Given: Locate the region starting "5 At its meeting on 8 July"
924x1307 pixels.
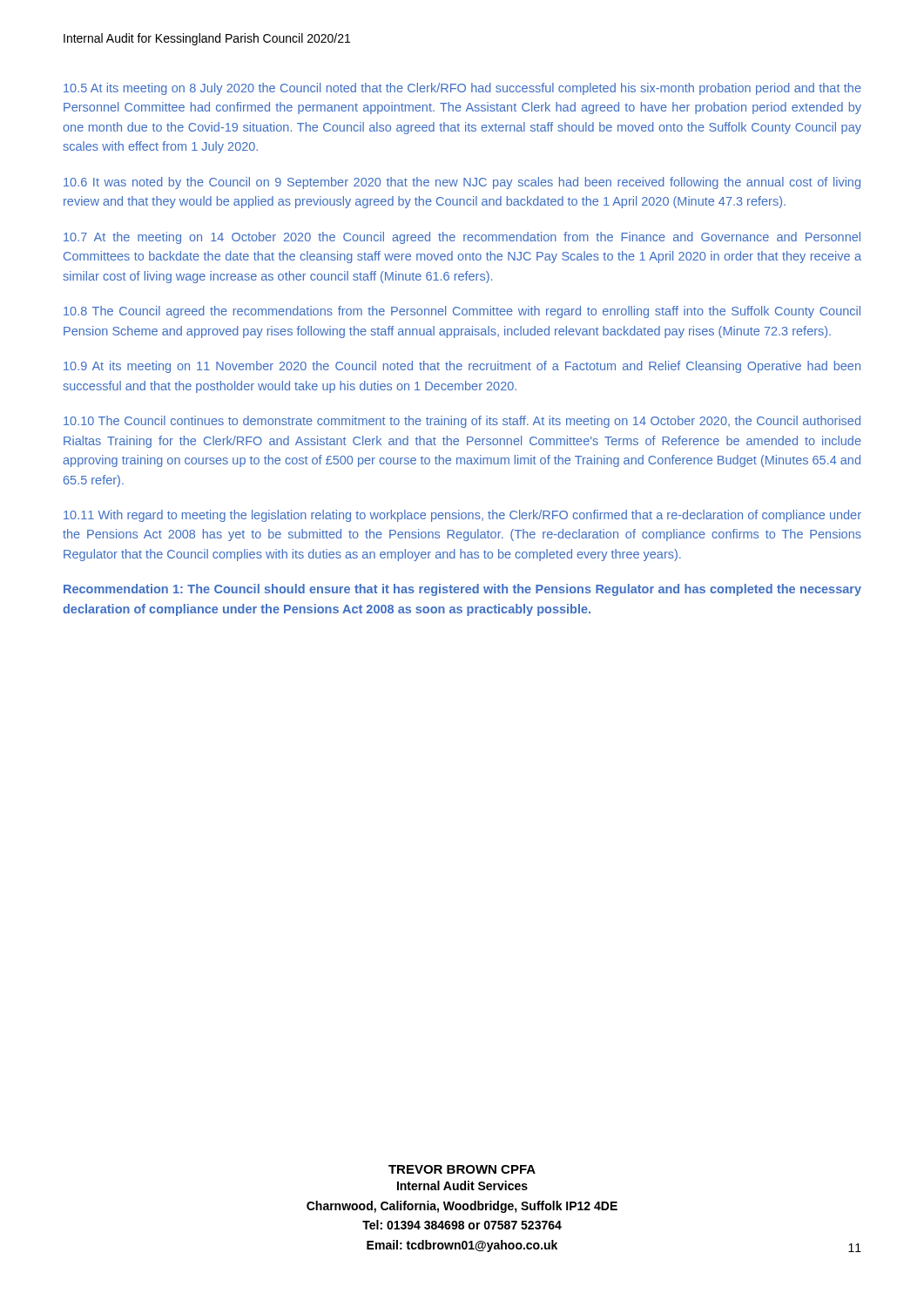Looking at the screenshot, I should coord(462,117).
